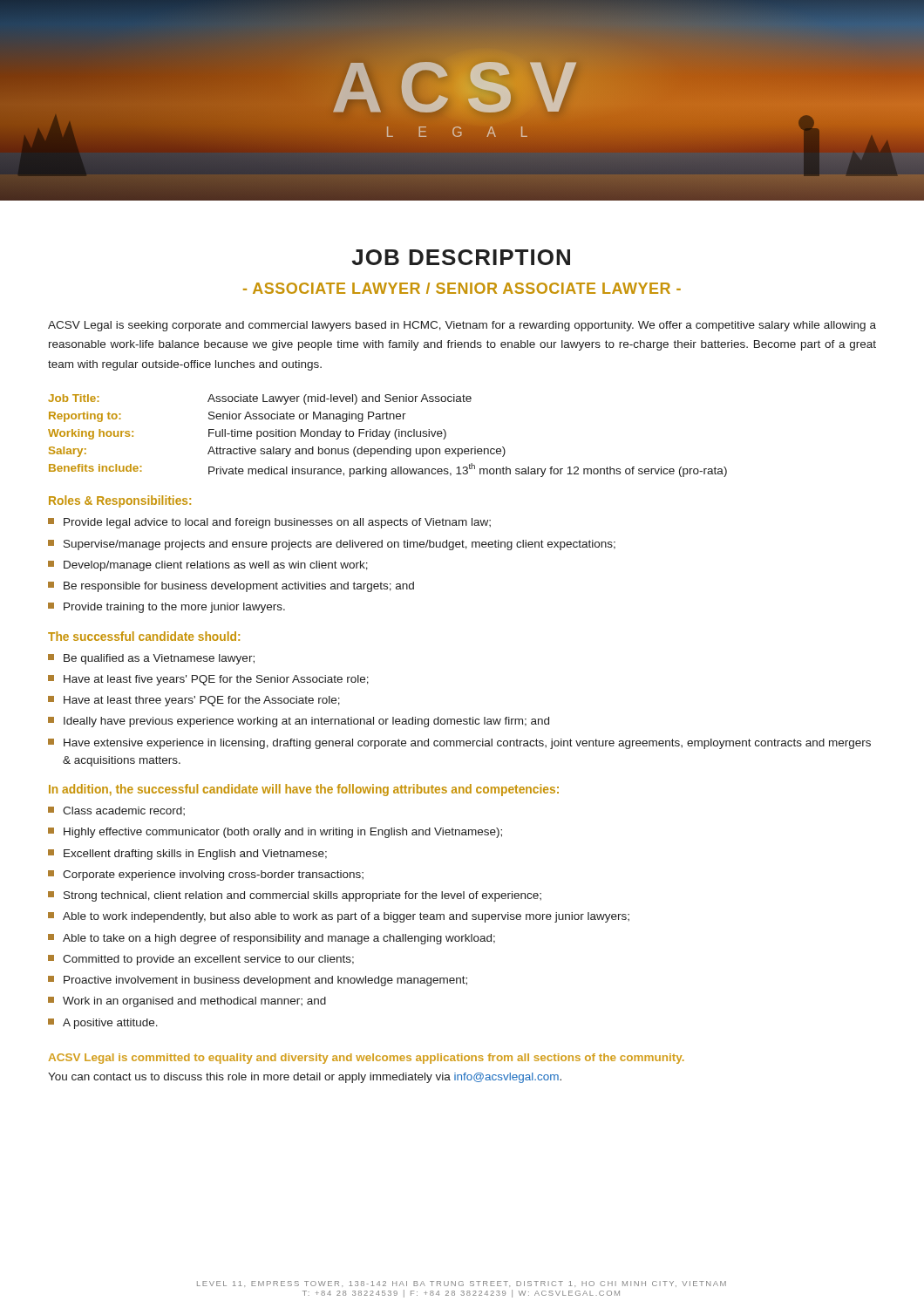
Task: Point to the text starting "Be qualified as a Vietnamese lawyer;"
Action: point(152,658)
